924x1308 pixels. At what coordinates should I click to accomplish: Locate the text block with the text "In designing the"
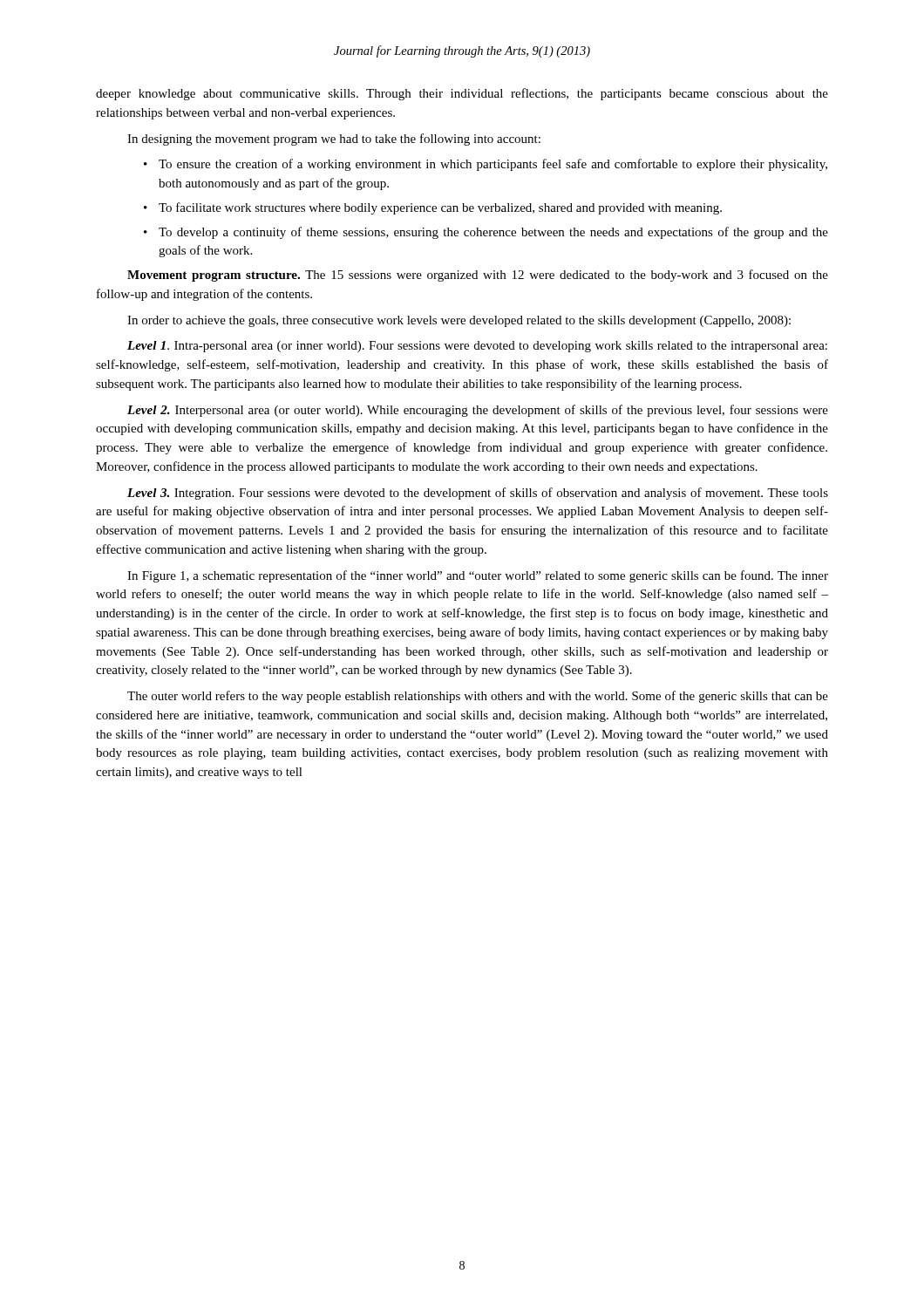tap(478, 139)
